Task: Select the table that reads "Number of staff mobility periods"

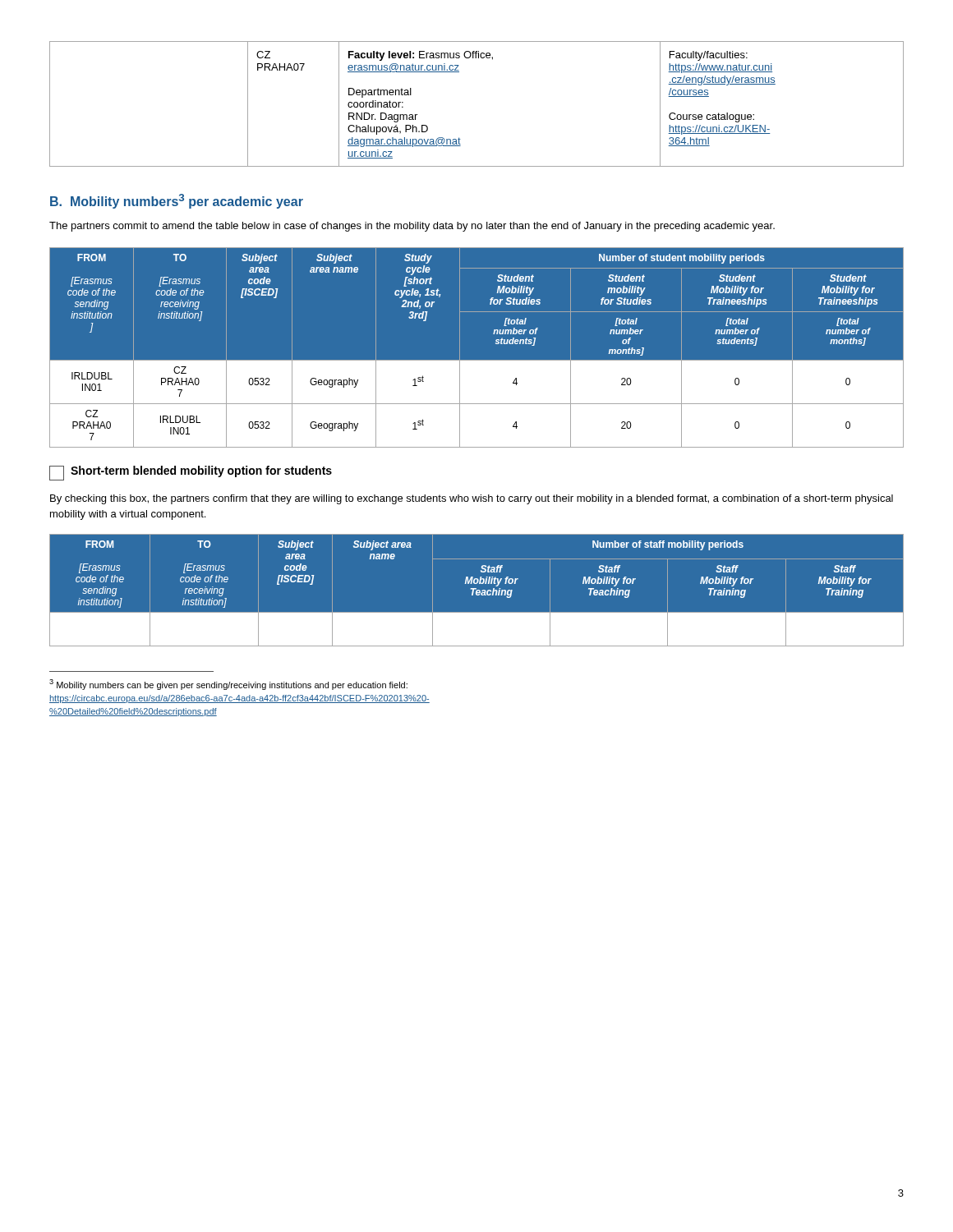Action: coord(476,590)
